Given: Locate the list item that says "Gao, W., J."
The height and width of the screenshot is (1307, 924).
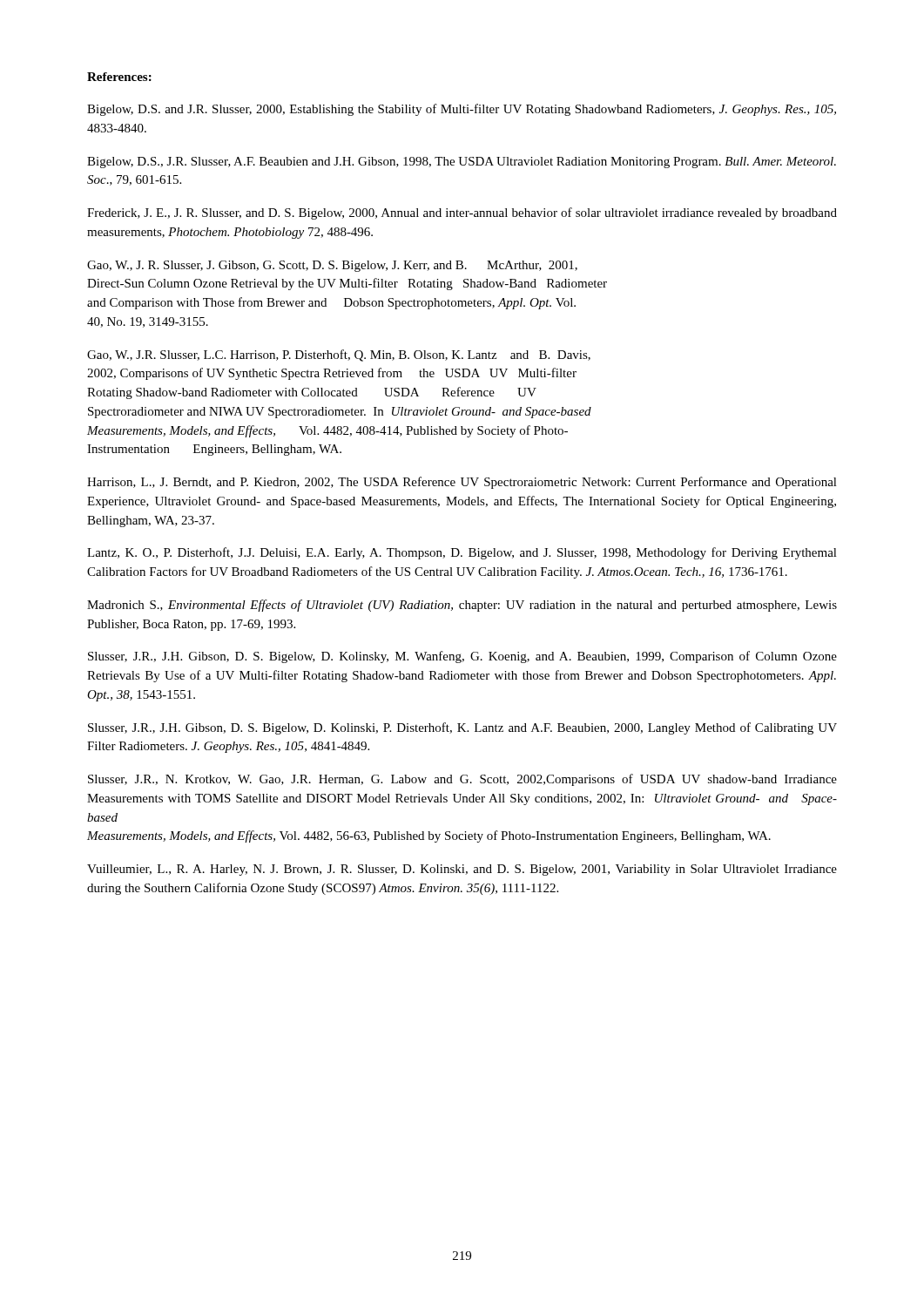Looking at the screenshot, I should click(347, 293).
